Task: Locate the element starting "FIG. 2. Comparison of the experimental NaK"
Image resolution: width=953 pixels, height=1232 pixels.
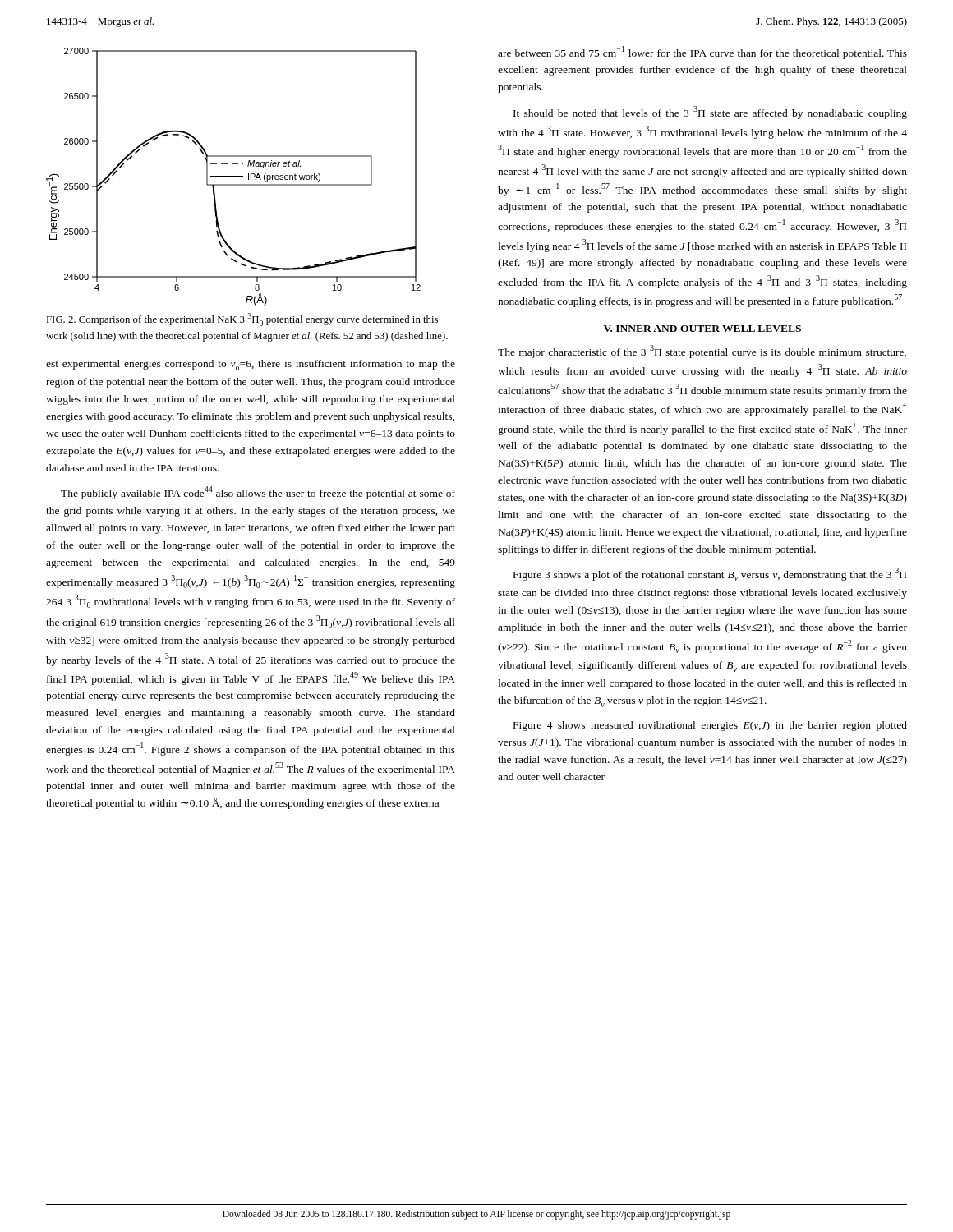Action: [x=247, y=326]
